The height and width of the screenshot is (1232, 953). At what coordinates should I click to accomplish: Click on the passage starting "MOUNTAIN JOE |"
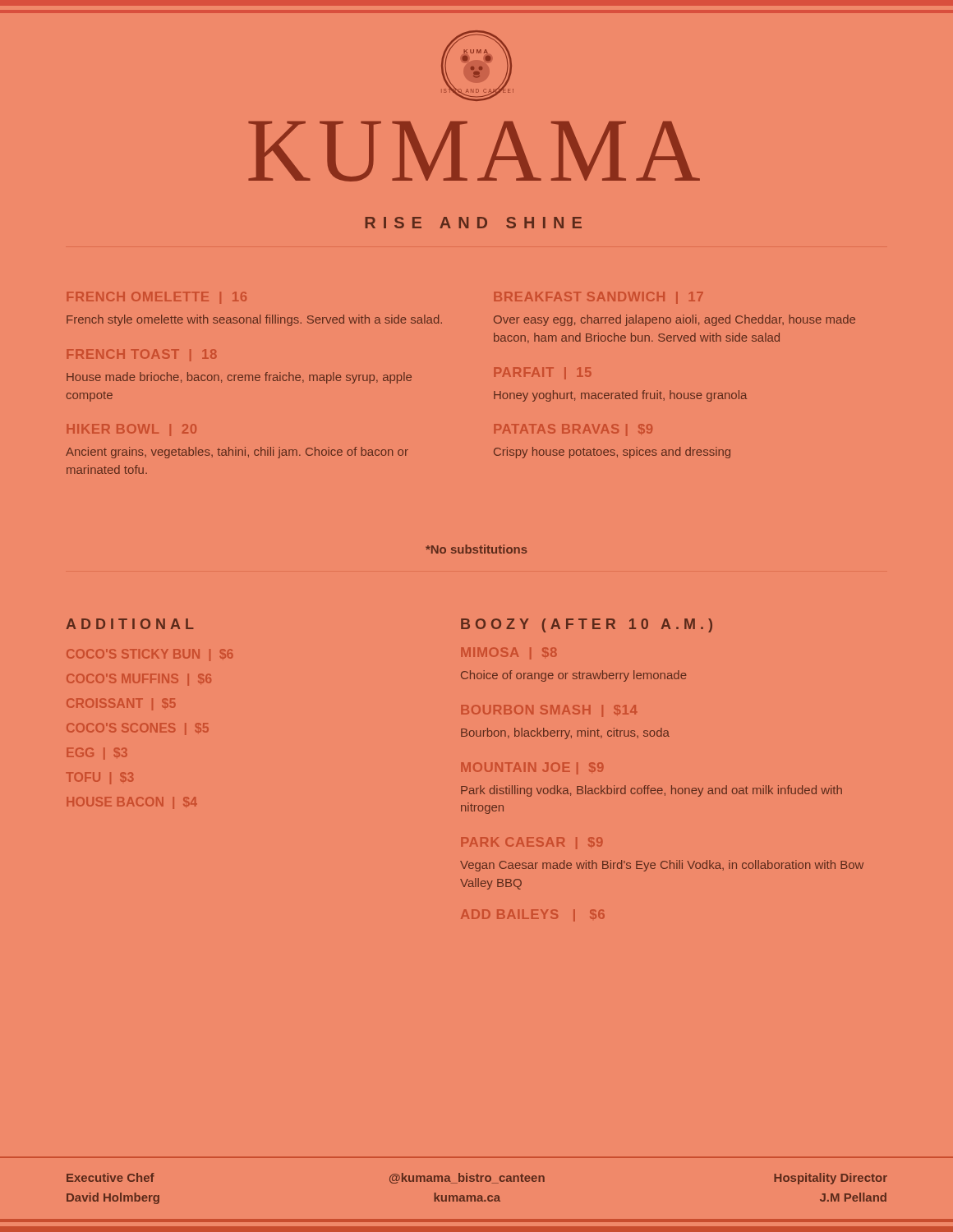click(674, 788)
